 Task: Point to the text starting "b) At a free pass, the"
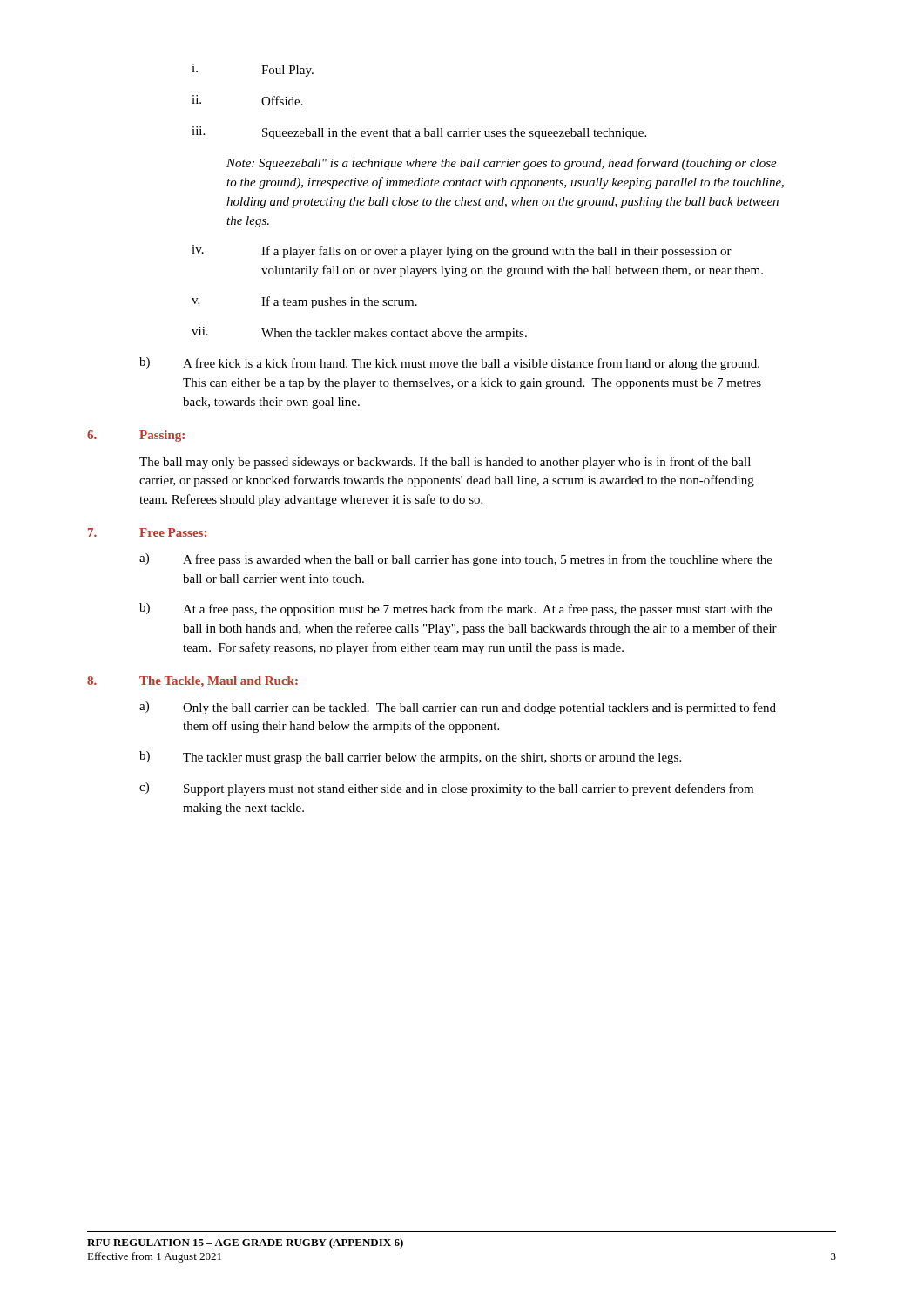(x=462, y=629)
